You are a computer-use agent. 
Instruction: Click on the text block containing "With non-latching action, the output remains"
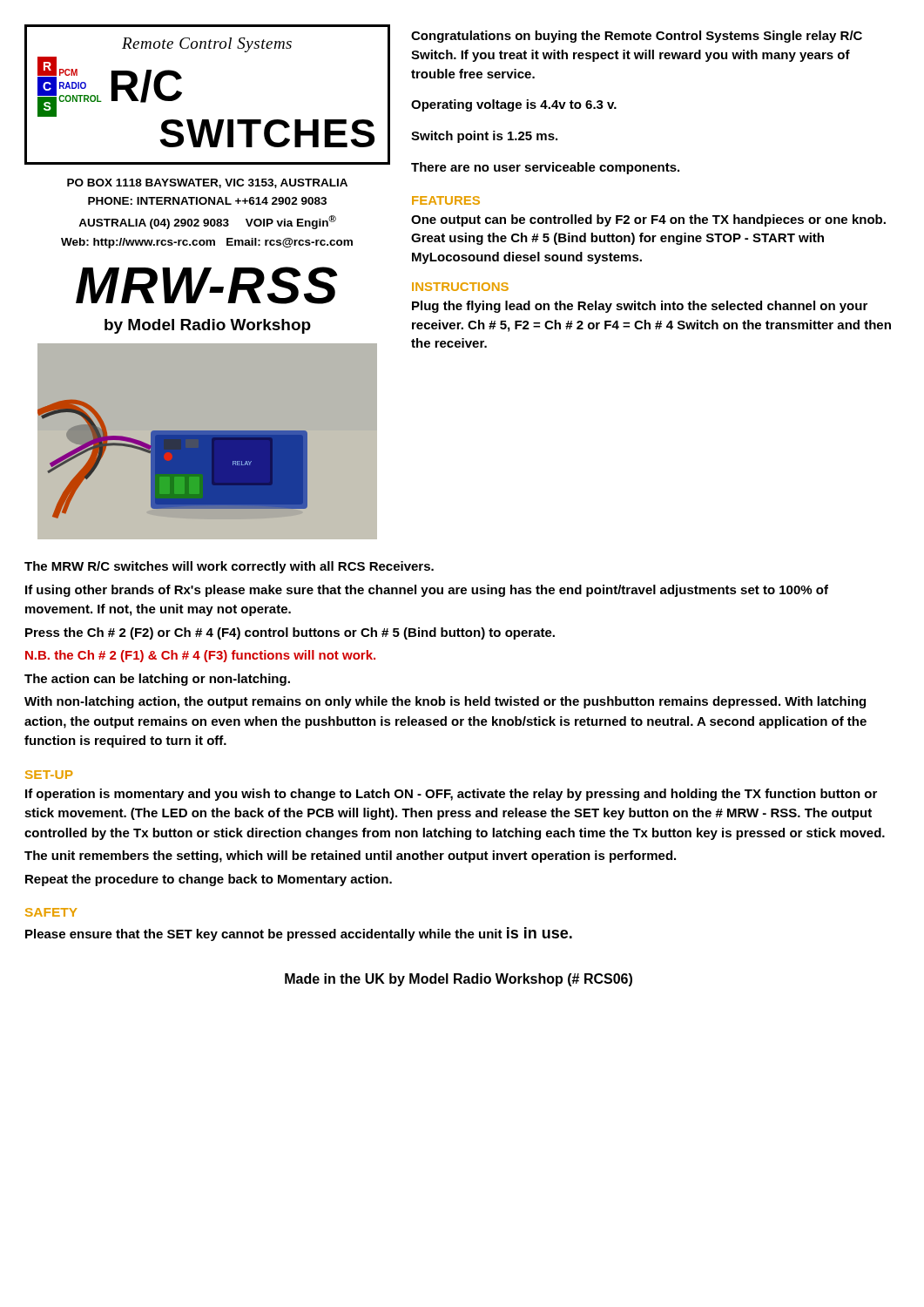[446, 721]
